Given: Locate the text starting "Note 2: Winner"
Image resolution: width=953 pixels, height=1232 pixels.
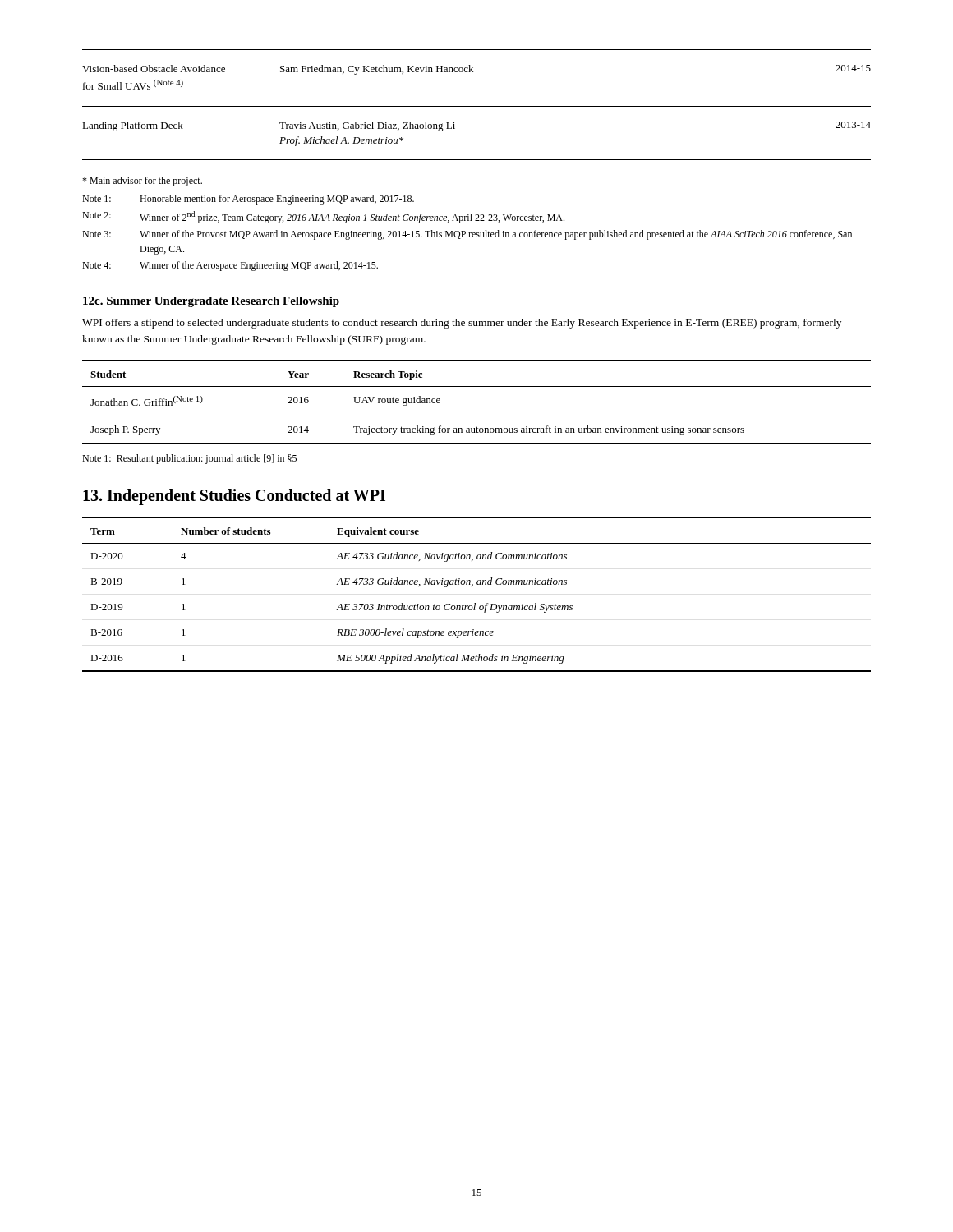Looking at the screenshot, I should tap(476, 216).
